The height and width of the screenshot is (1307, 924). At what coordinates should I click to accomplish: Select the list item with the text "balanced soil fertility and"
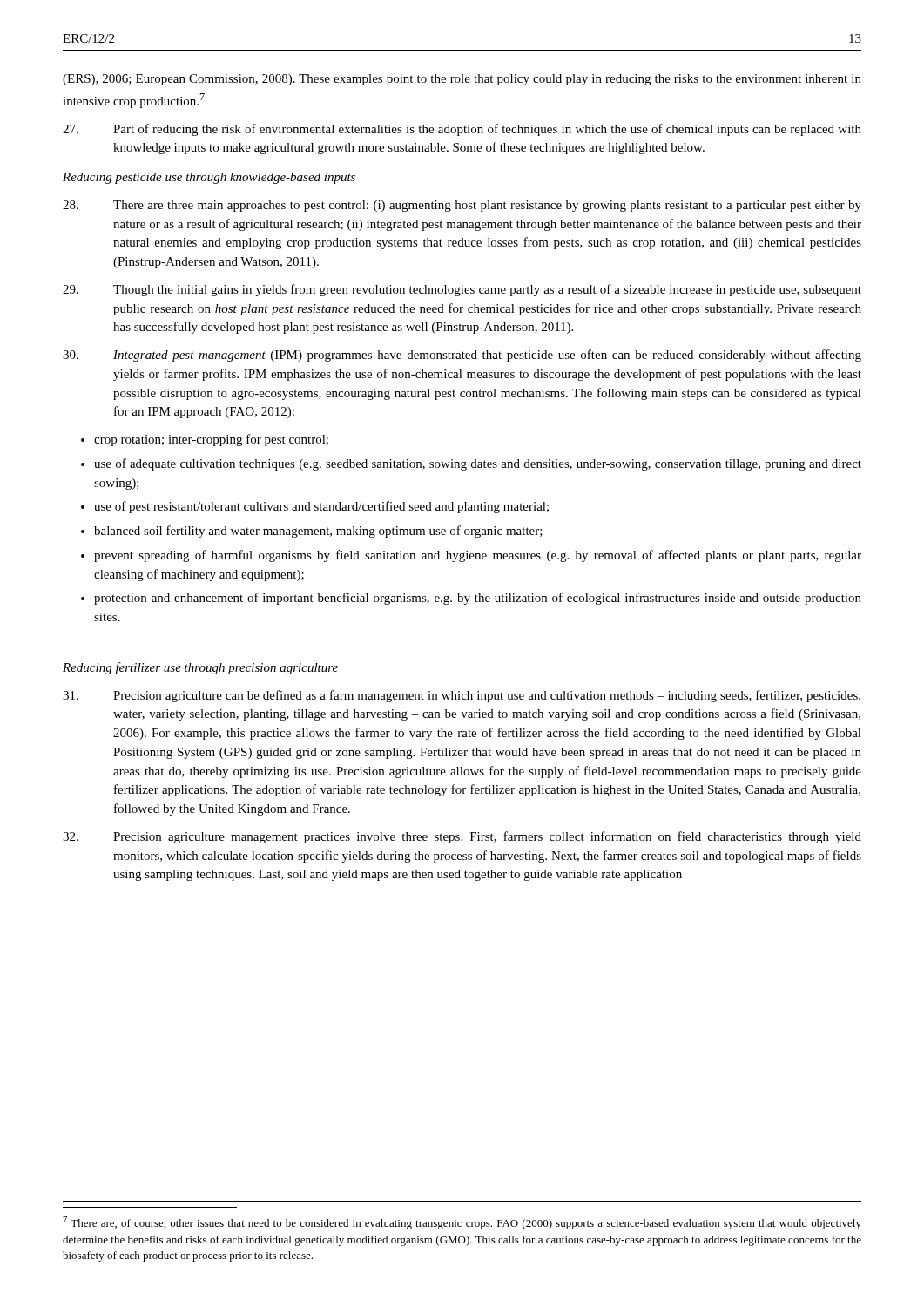pyautogui.click(x=319, y=531)
